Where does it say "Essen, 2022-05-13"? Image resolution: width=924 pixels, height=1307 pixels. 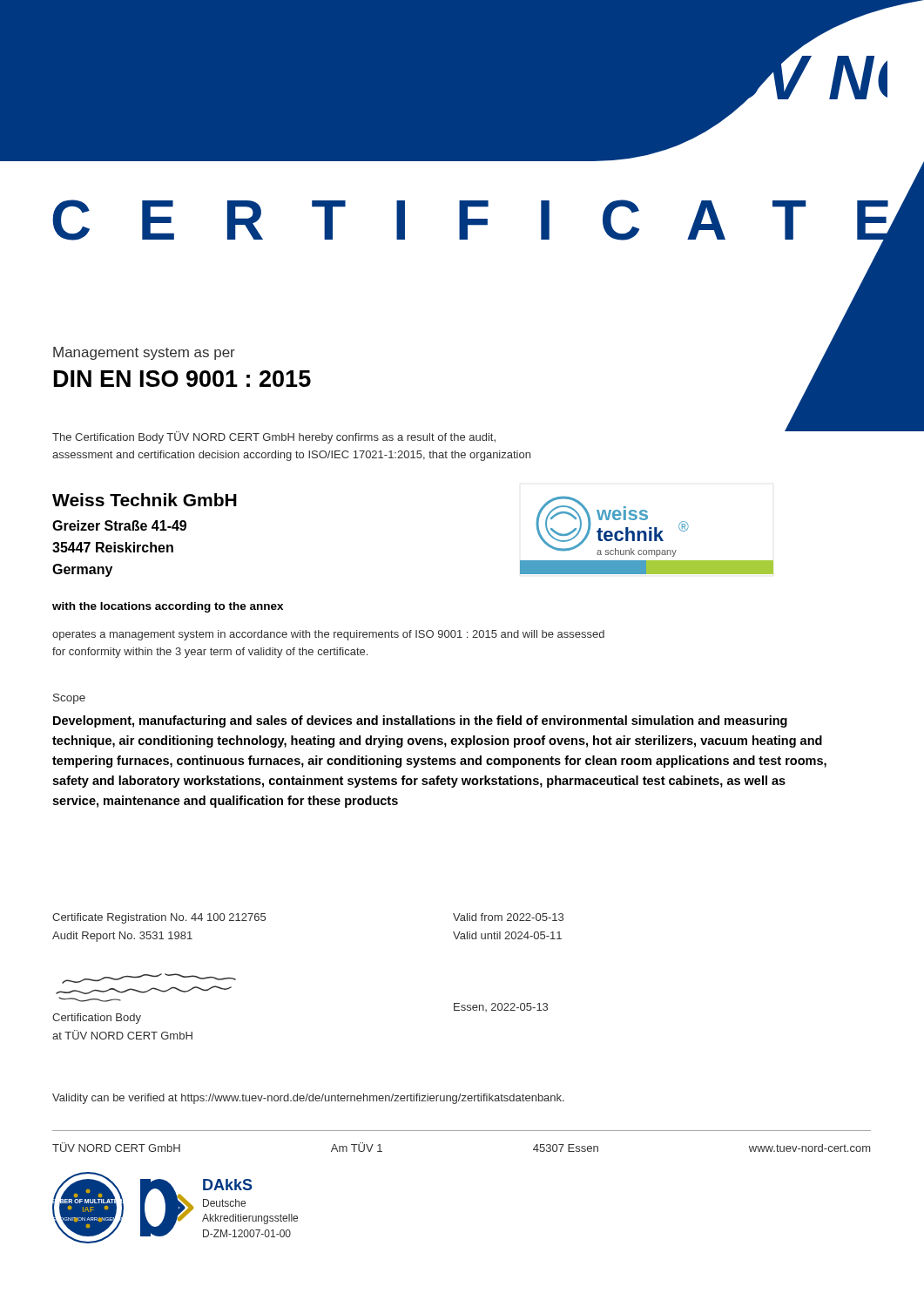(501, 1007)
